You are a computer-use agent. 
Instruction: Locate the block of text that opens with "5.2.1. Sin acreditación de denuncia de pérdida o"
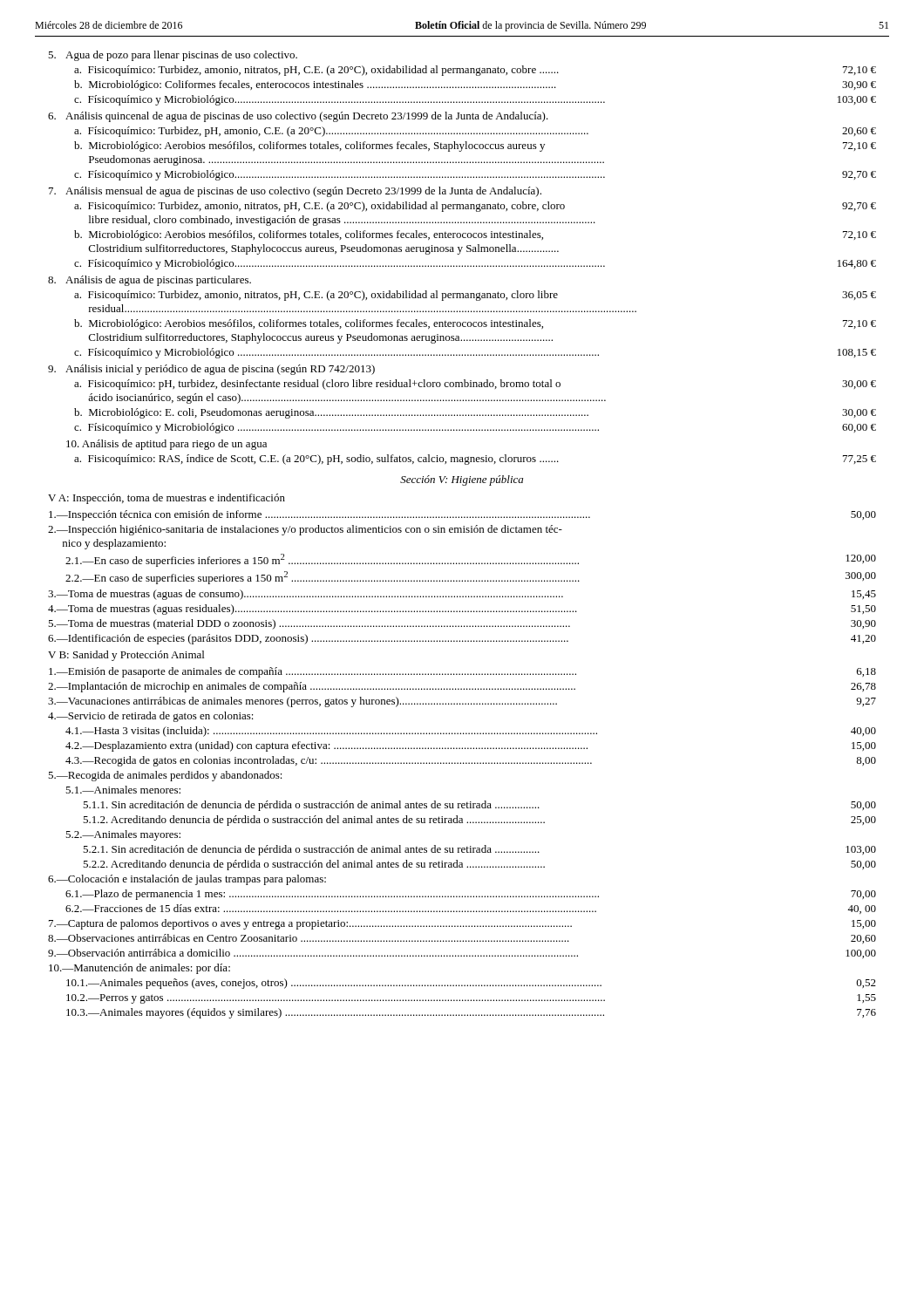pos(479,849)
